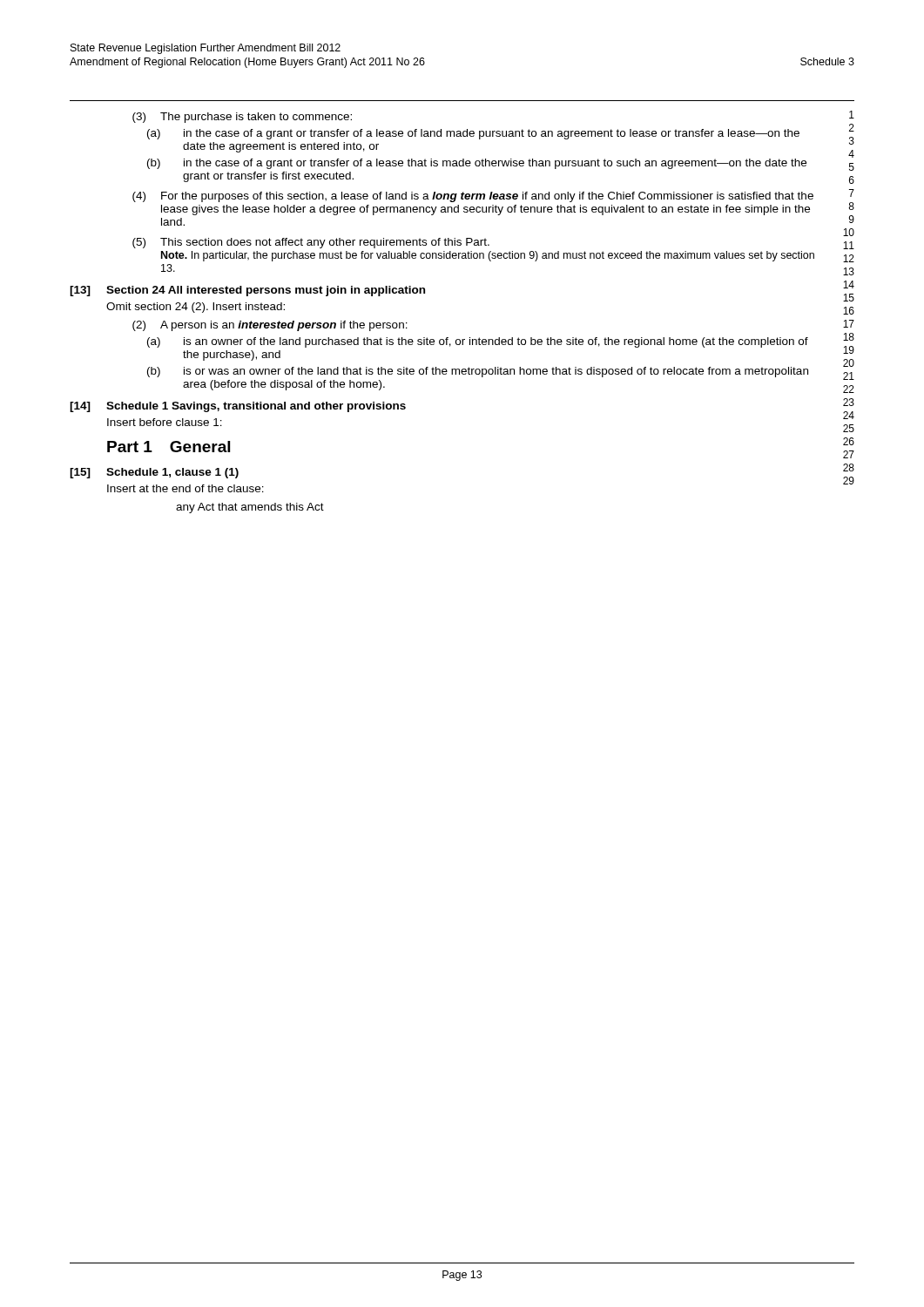Image resolution: width=924 pixels, height=1307 pixels.
Task: Click on the section header that reads "[13] Section 24 All interested persons"
Action: click(248, 290)
